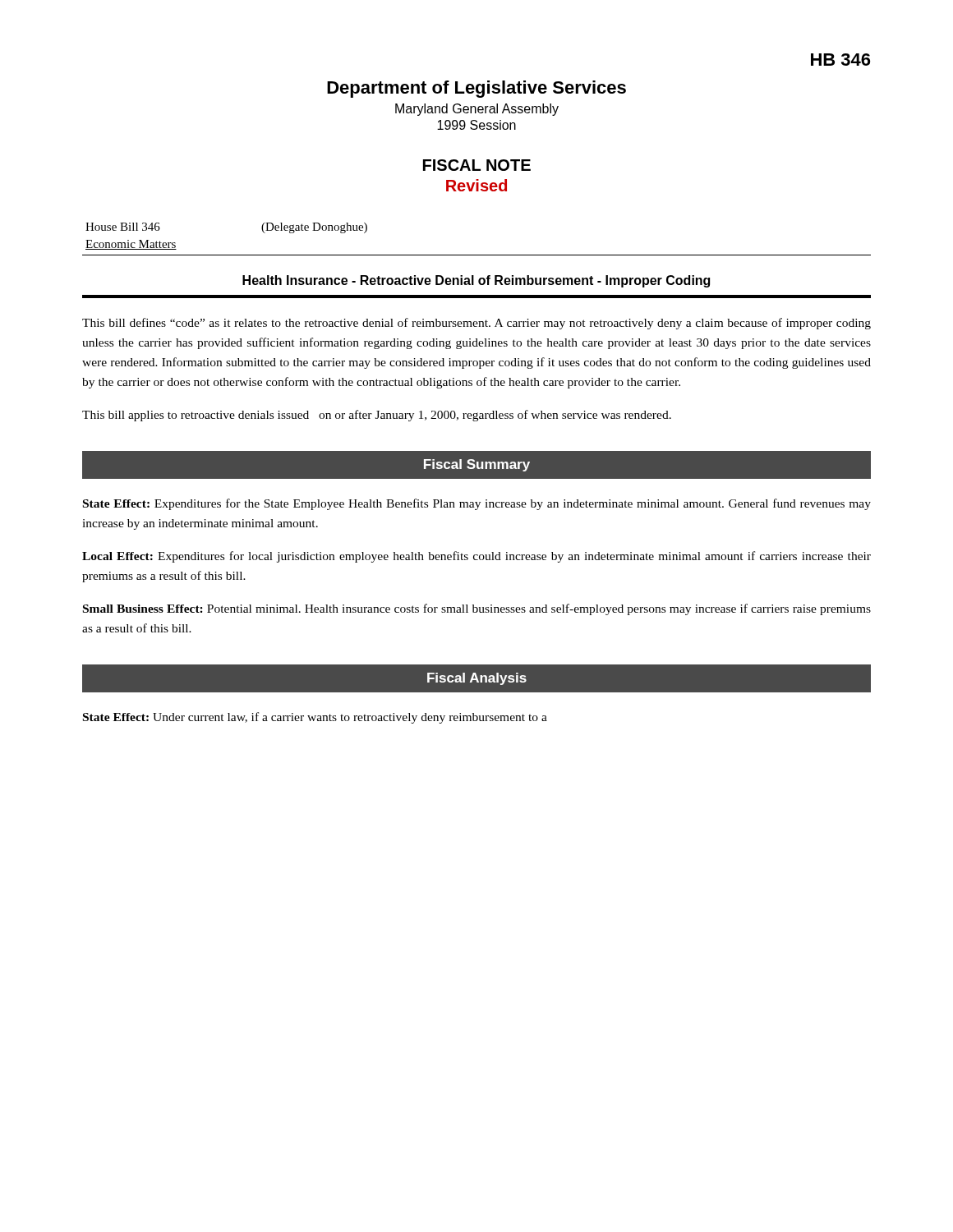Click on the text that reads "1999 Session"

[476, 125]
